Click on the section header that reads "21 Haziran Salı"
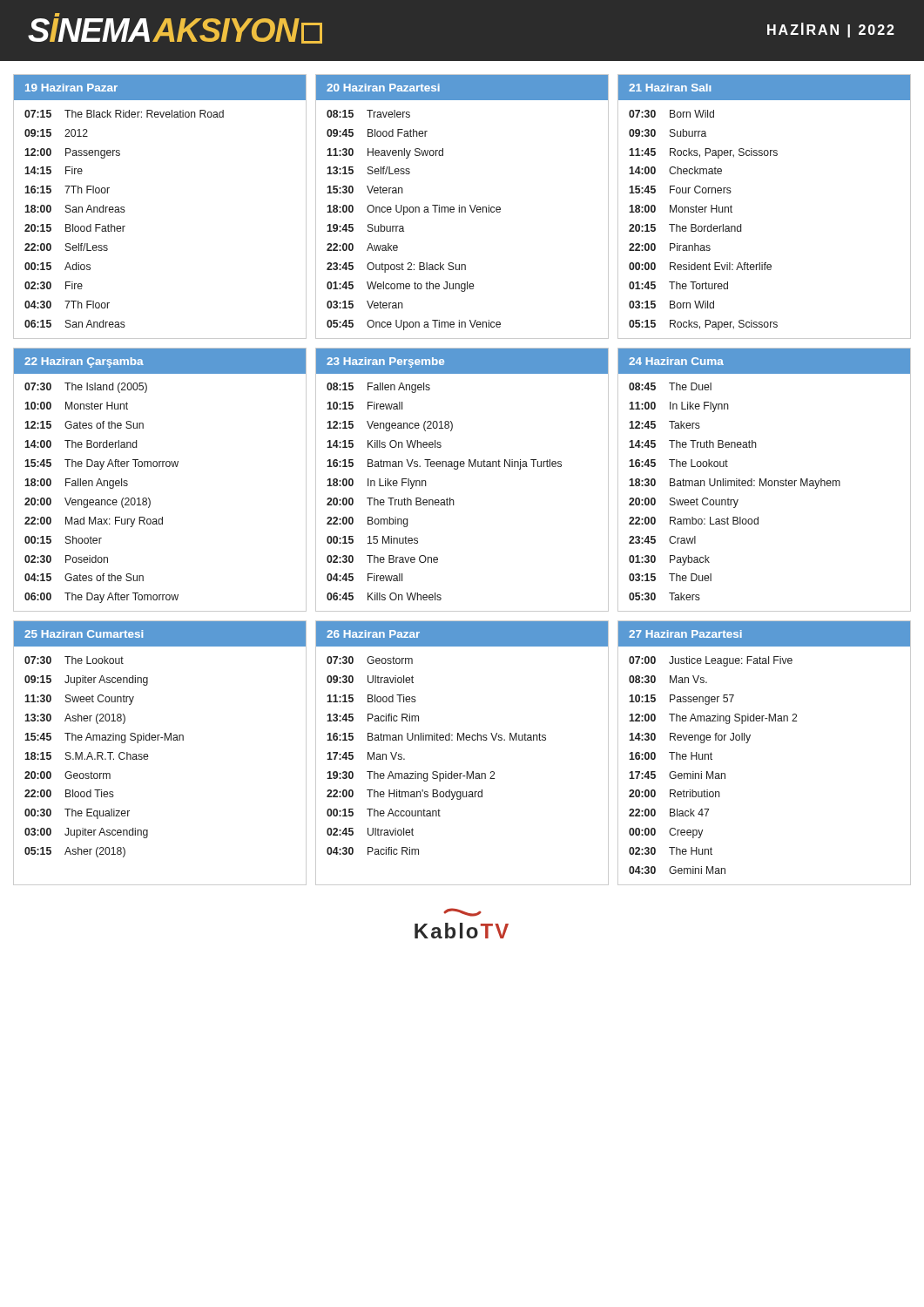924x1307 pixels. point(670,88)
